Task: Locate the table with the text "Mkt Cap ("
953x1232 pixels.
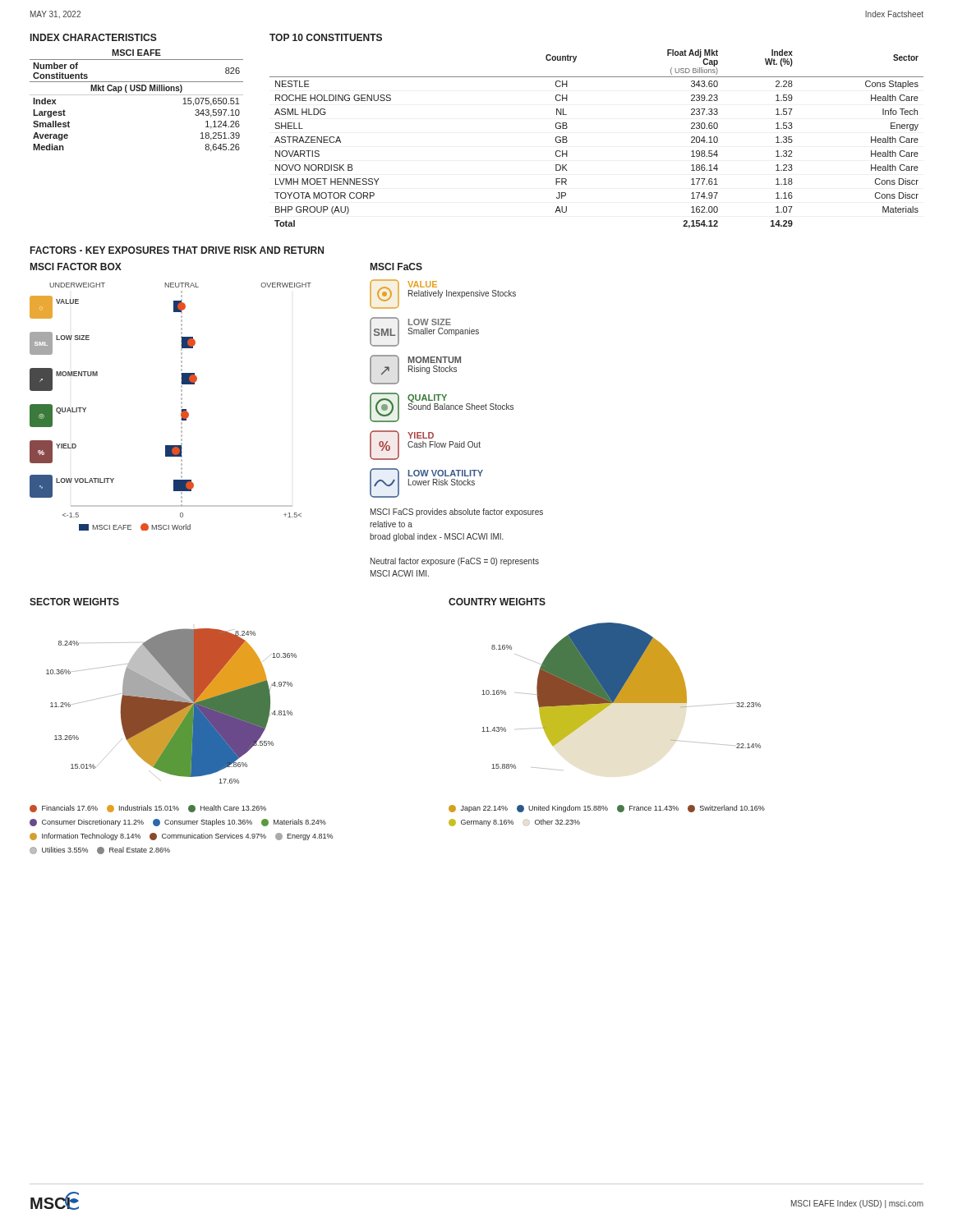Action: (x=136, y=100)
